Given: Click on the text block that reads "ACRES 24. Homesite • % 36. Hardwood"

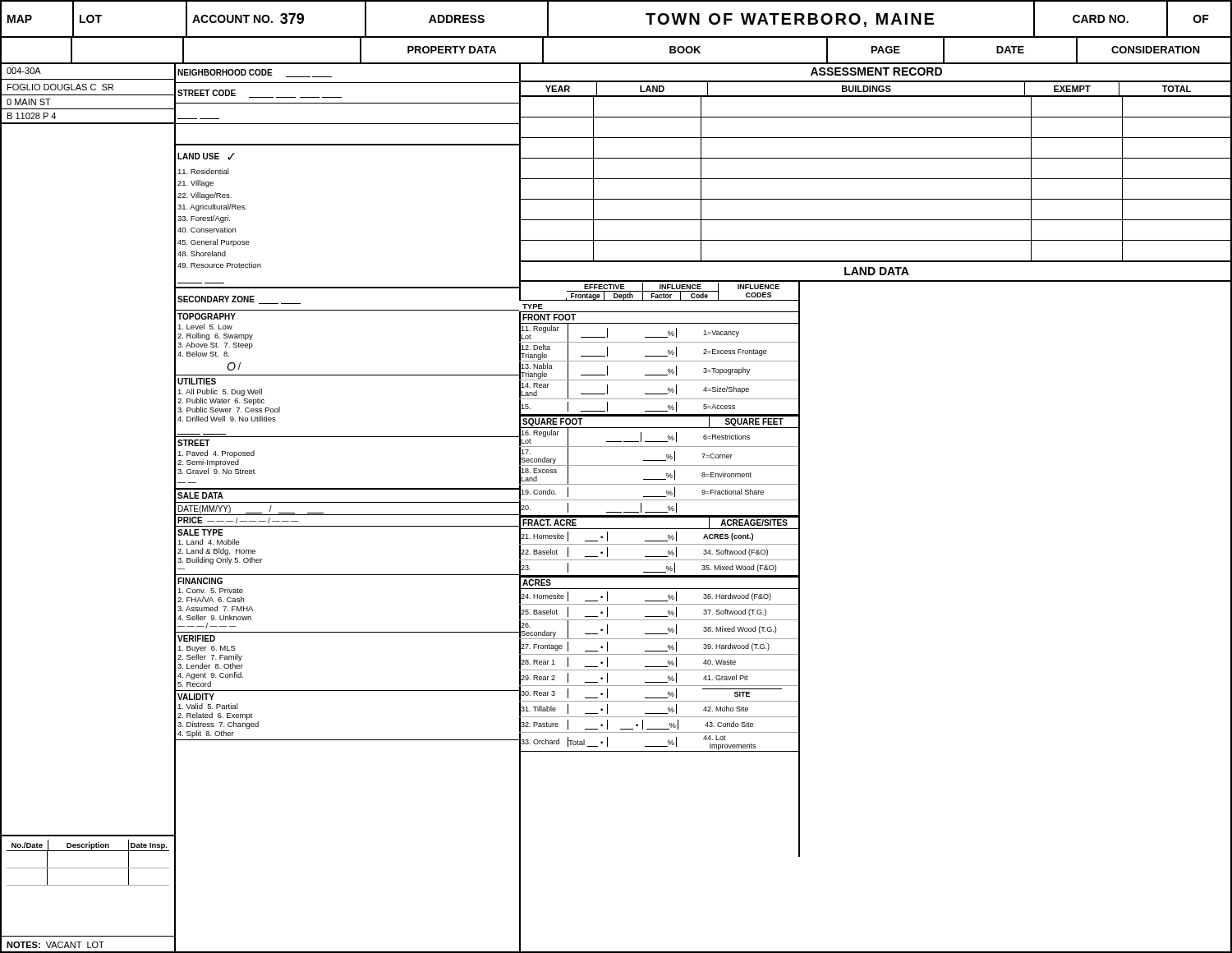Looking at the screenshot, I should pyautogui.click(x=659, y=665).
